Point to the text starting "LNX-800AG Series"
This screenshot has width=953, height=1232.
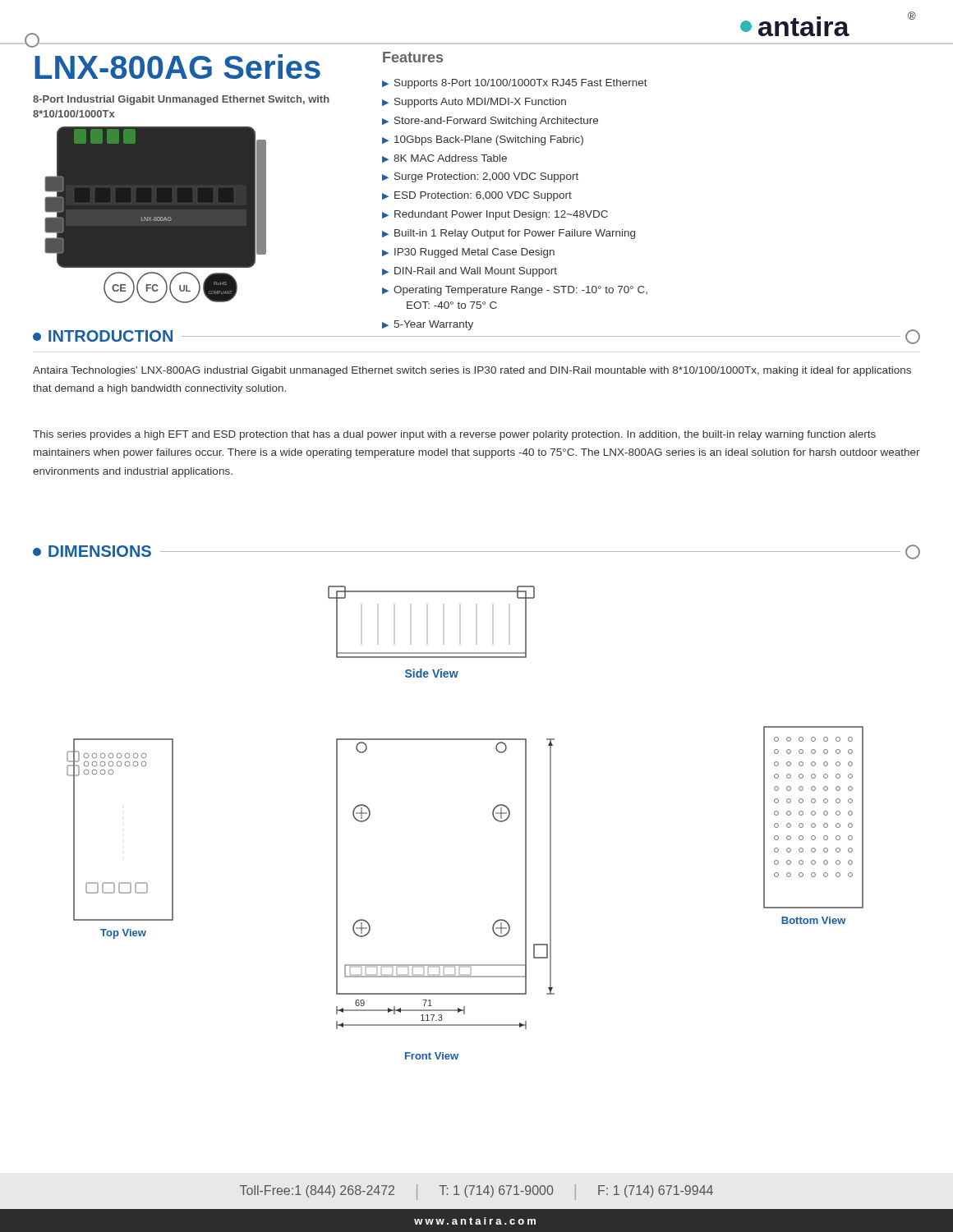(177, 67)
